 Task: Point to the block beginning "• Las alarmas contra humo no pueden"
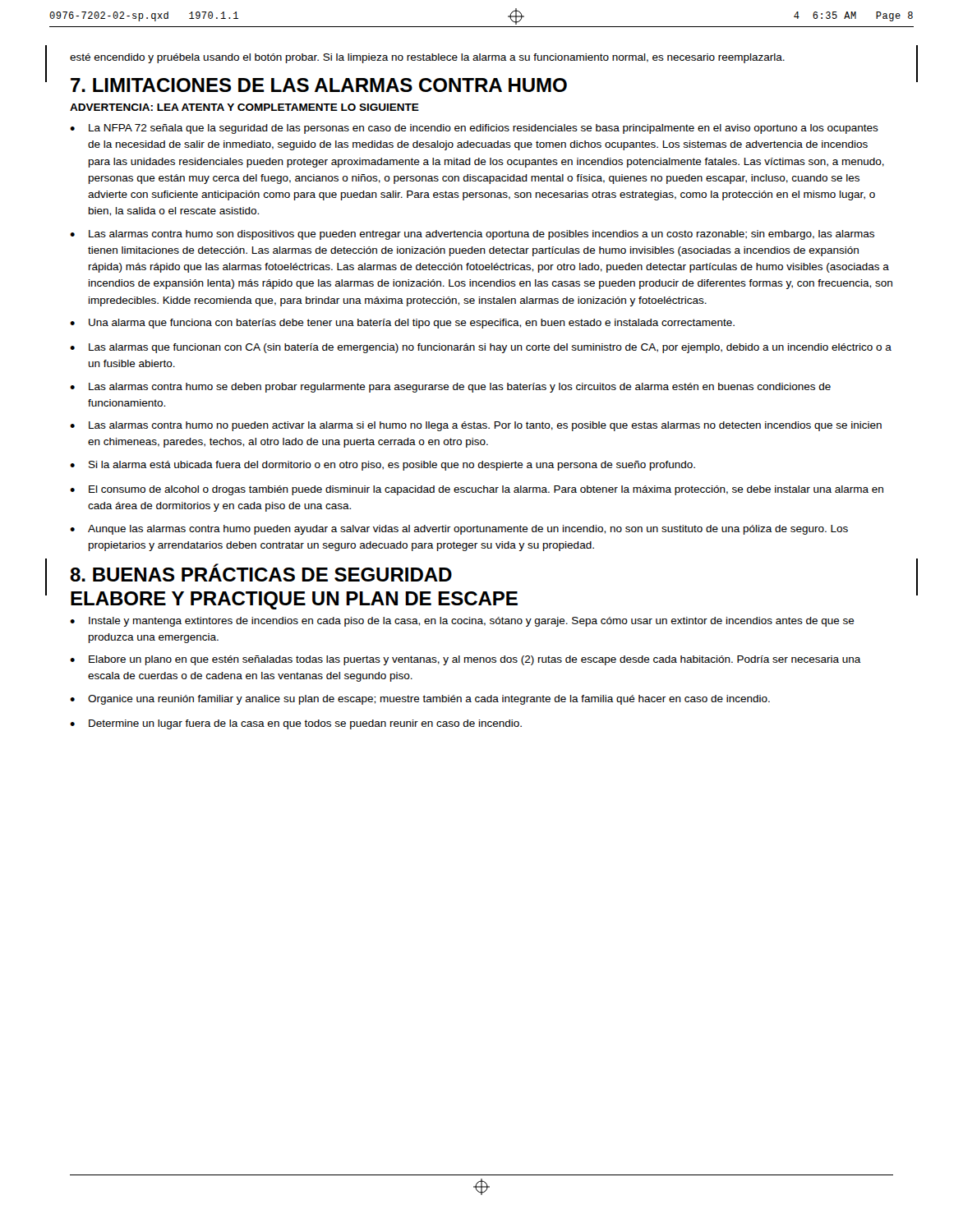(482, 434)
